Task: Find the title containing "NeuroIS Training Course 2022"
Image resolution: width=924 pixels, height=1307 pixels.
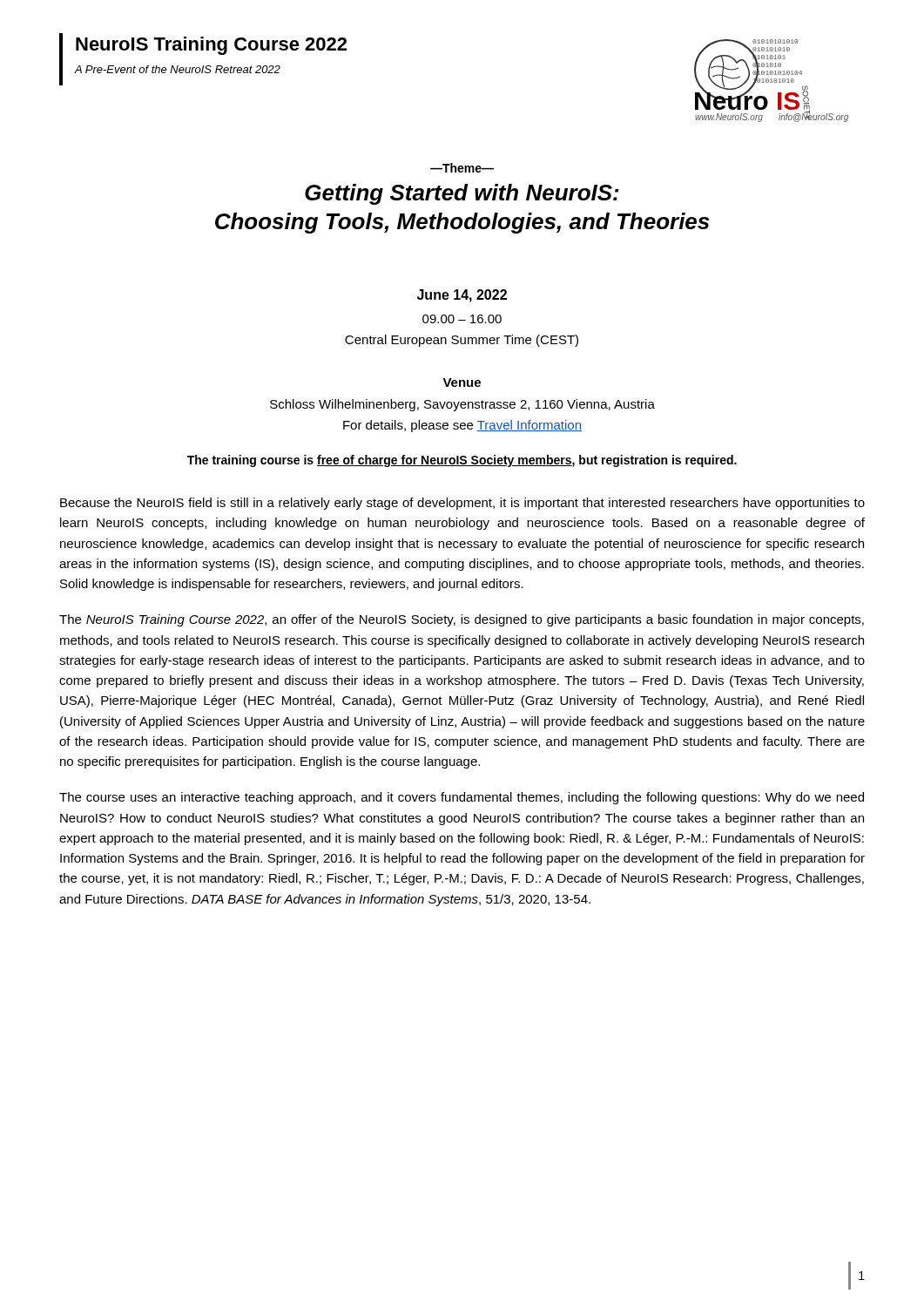Action: coord(211,44)
